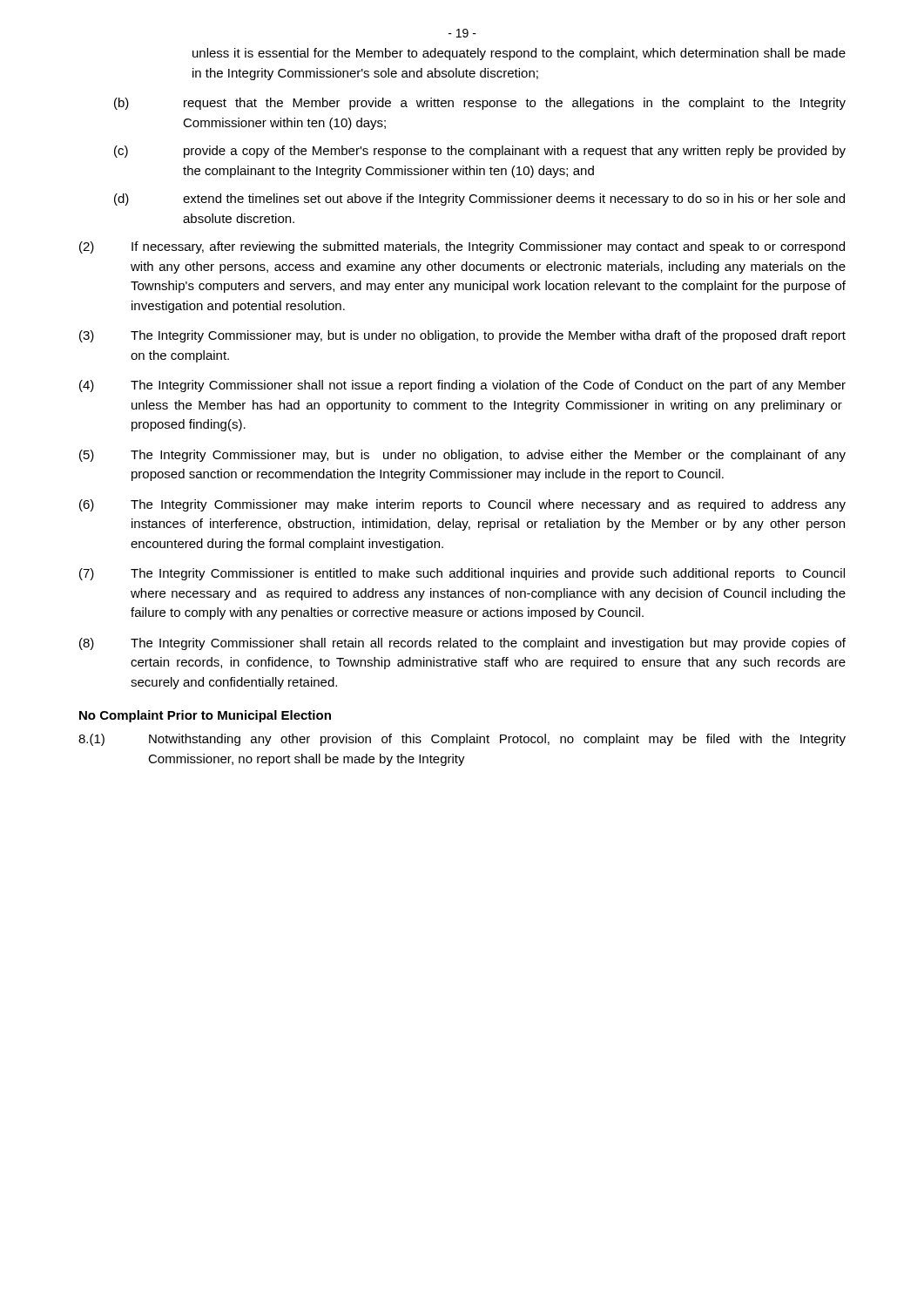Point to the element starting "(d) extend the timelines set out above if"

coord(462,209)
